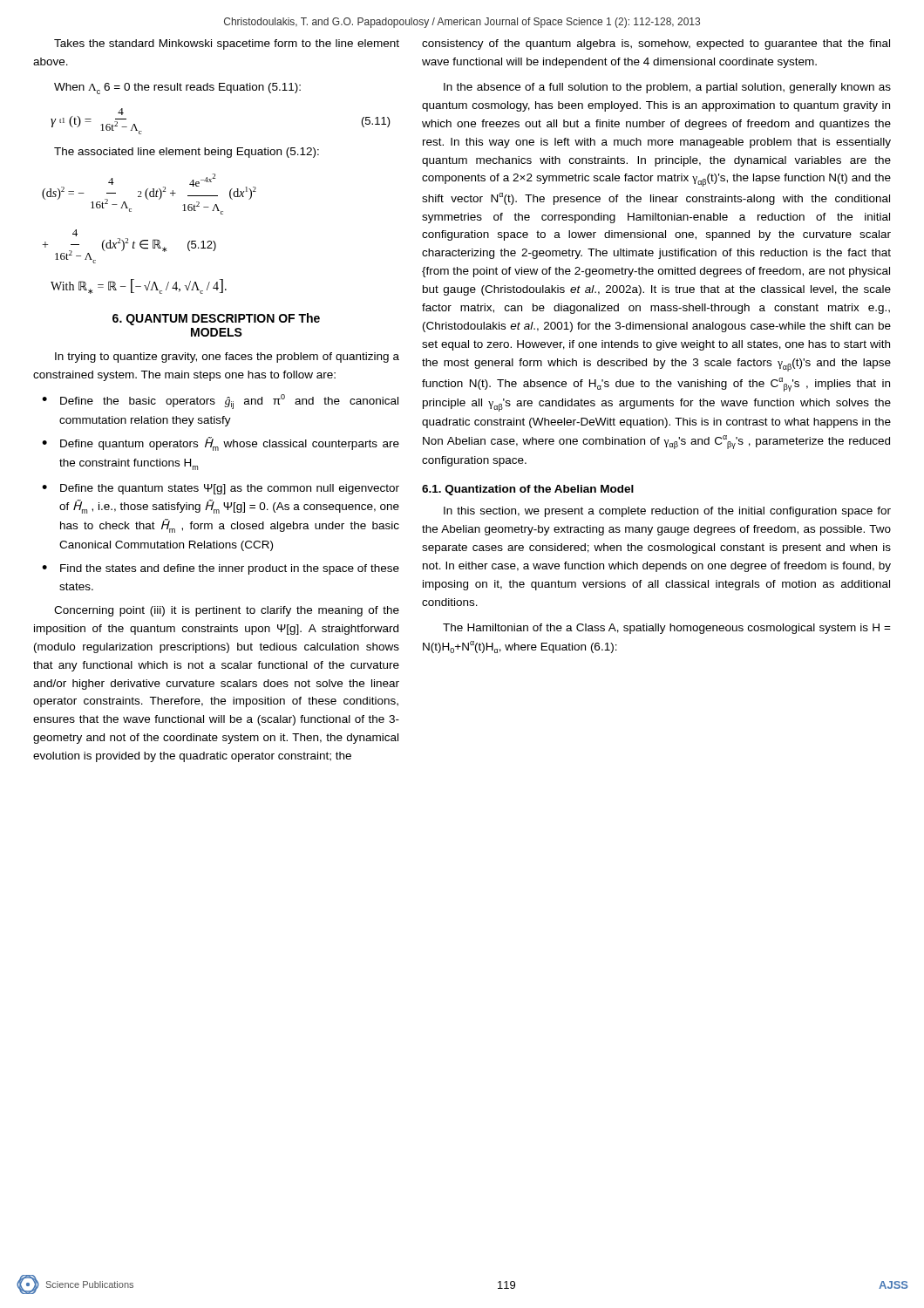Select the text block that says "consistency of the quantum algebra"
This screenshot has width=924, height=1308.
[x=656, y=253]
